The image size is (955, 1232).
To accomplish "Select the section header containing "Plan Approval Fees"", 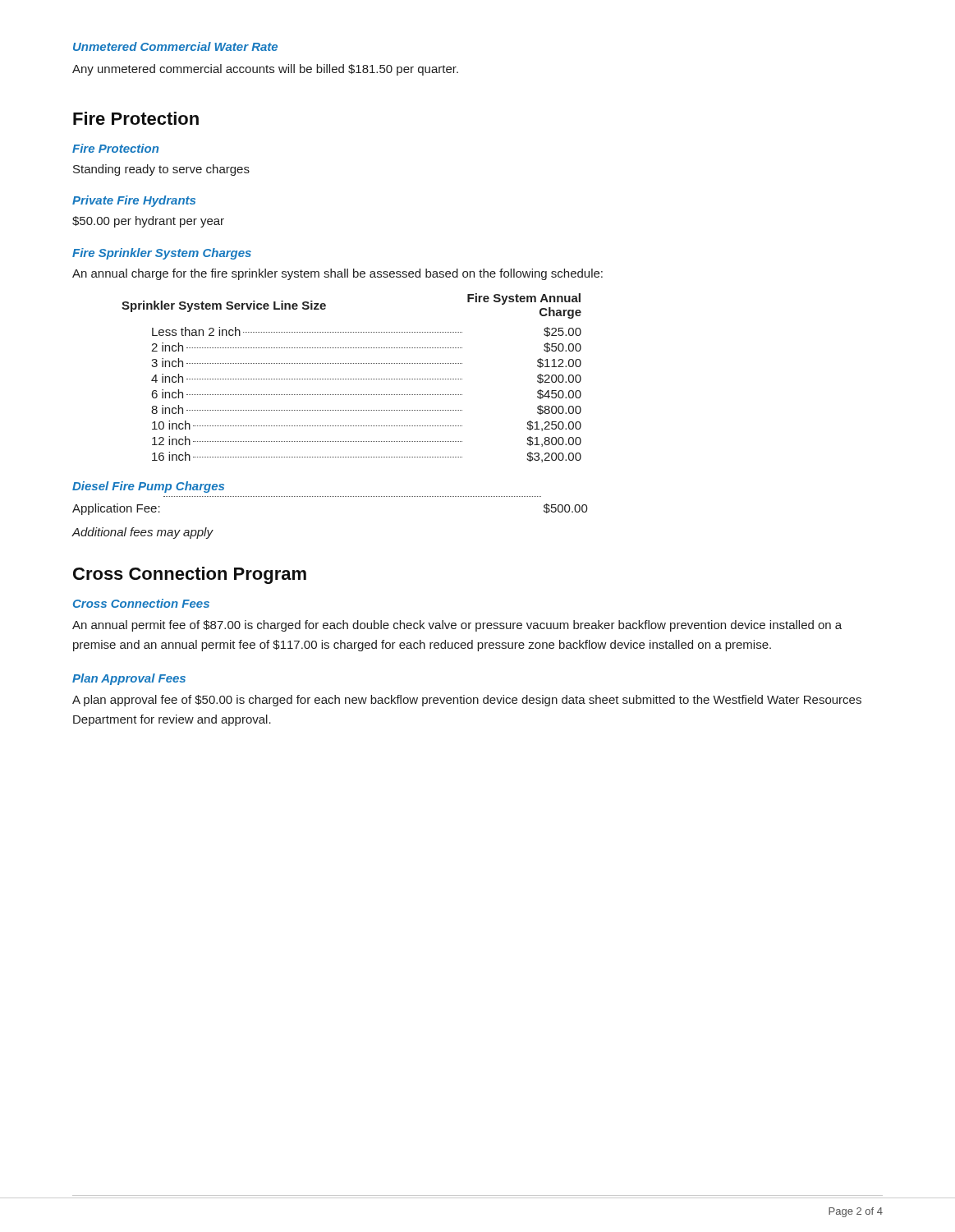I will 129,678.
